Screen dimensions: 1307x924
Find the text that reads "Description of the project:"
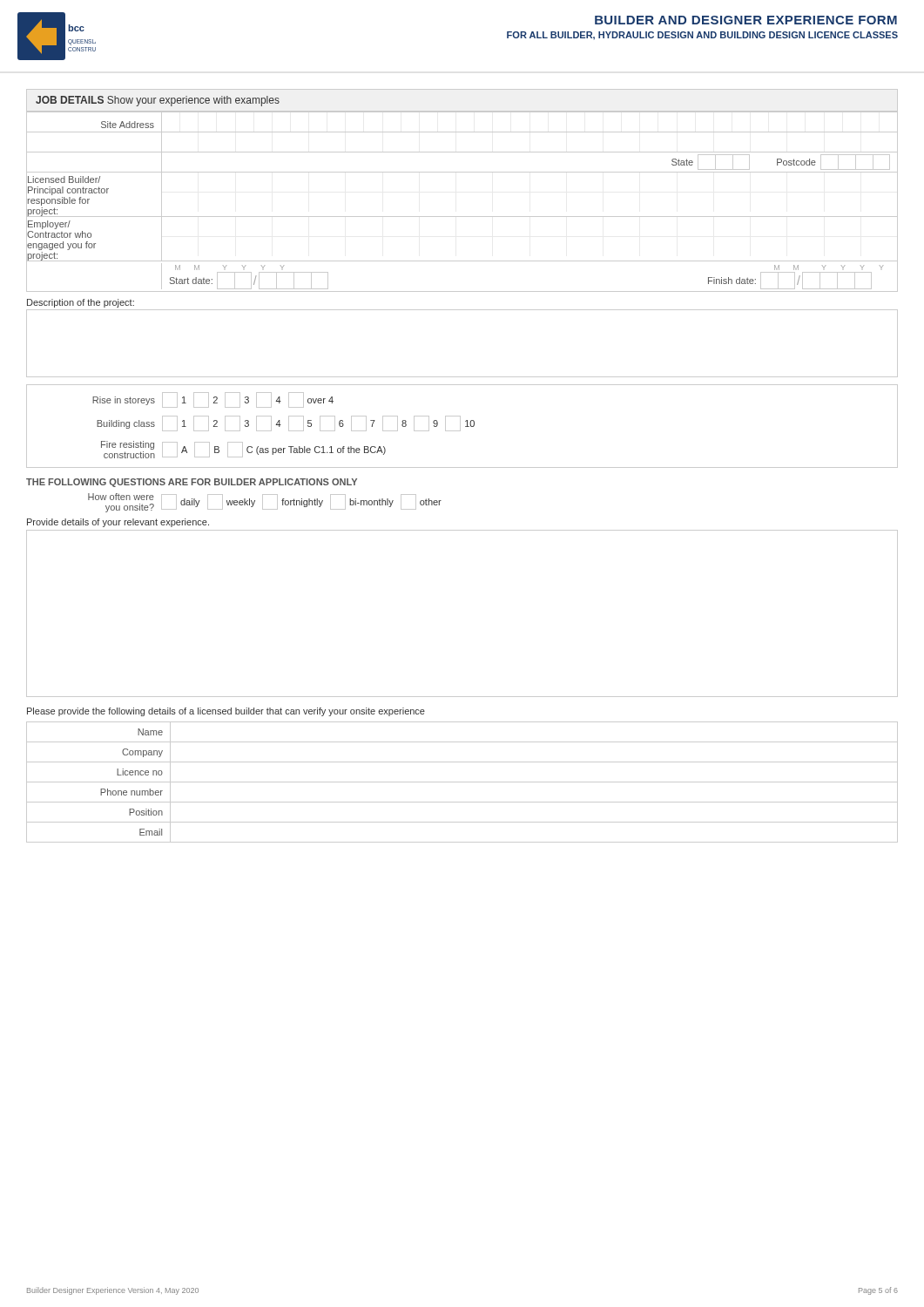80,302
